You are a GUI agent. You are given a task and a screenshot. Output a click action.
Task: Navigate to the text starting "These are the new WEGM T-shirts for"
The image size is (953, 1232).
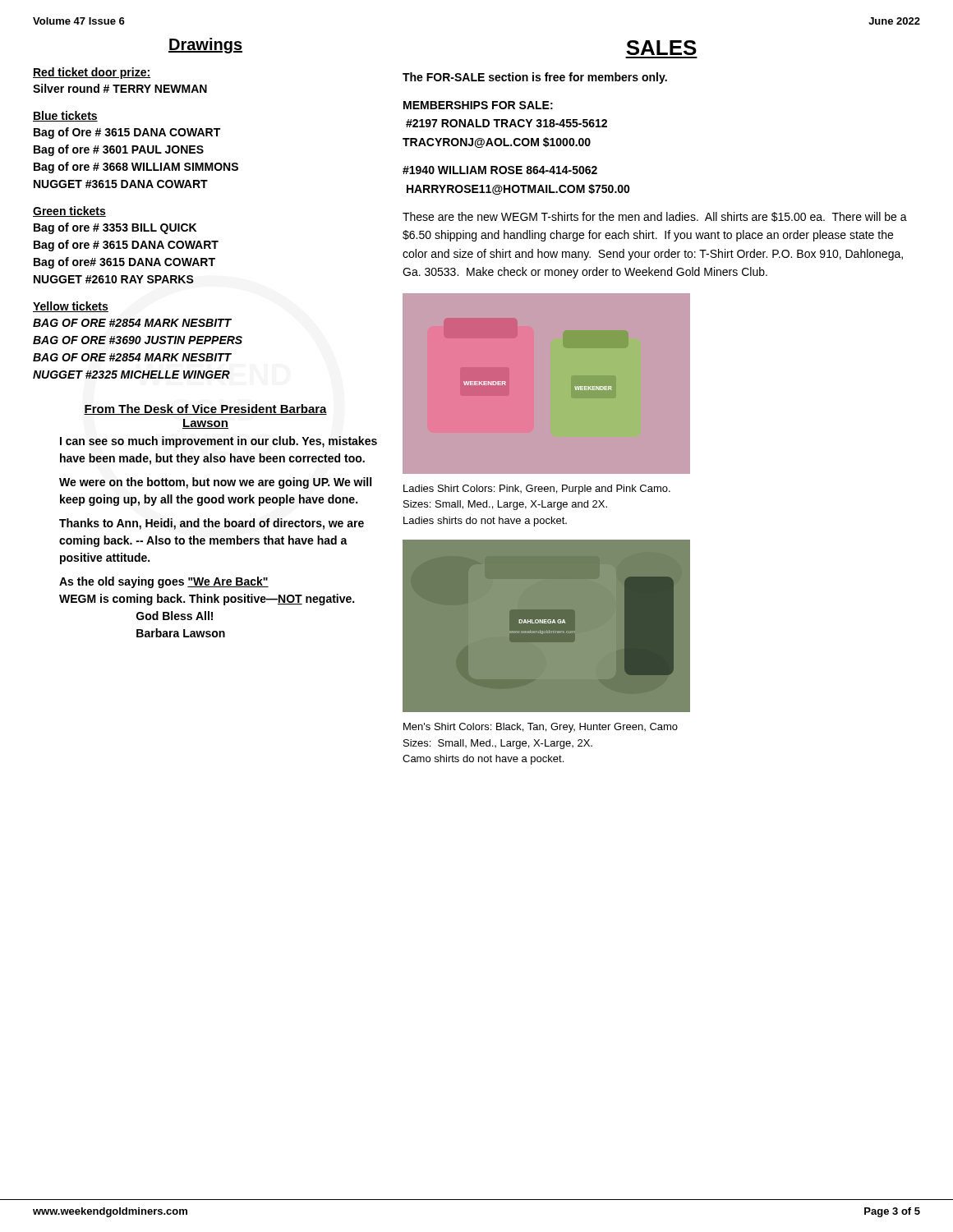click(x=655, y=244)
